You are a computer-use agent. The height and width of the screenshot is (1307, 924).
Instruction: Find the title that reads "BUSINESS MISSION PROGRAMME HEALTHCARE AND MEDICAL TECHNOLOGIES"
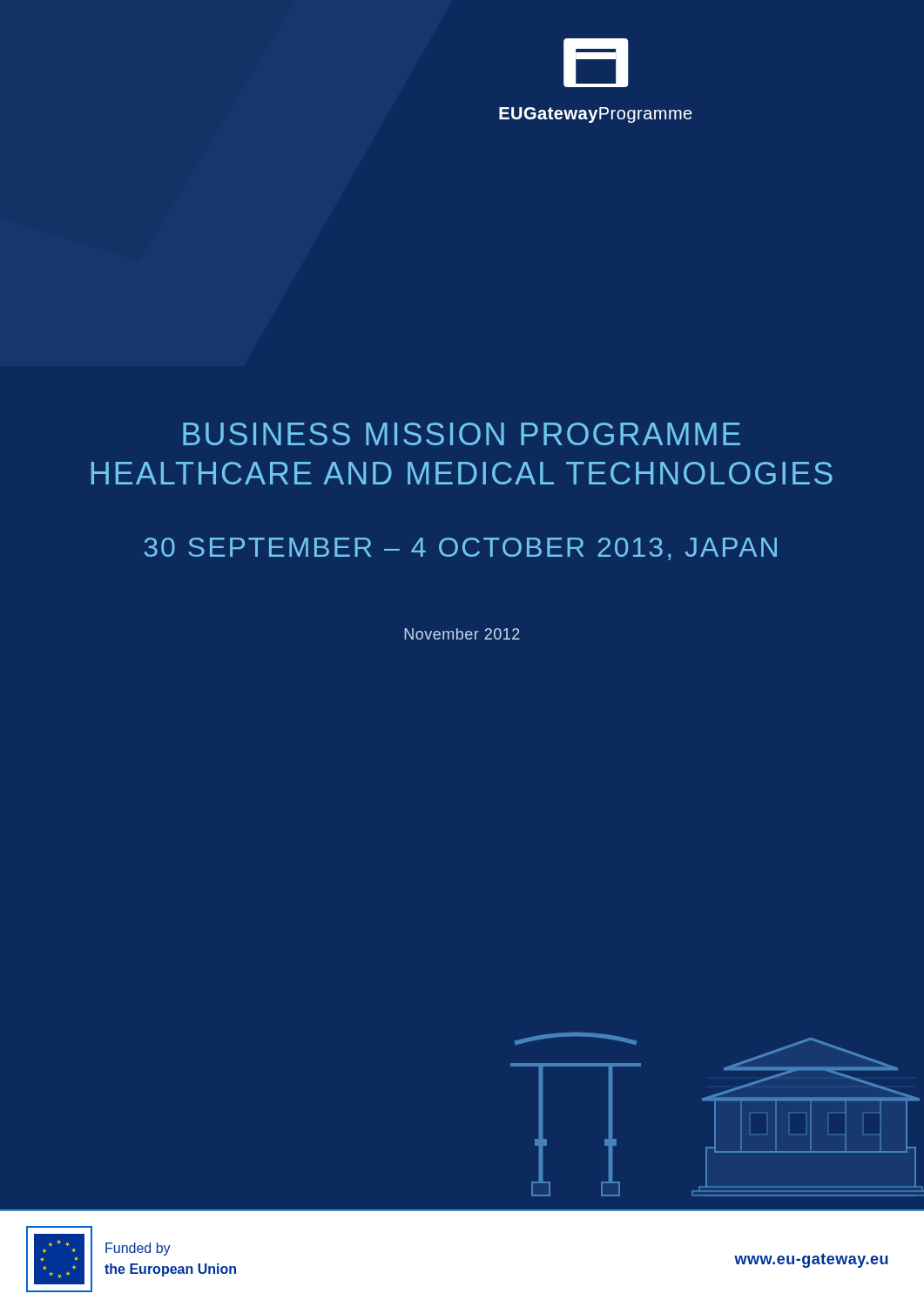point(462,454)
